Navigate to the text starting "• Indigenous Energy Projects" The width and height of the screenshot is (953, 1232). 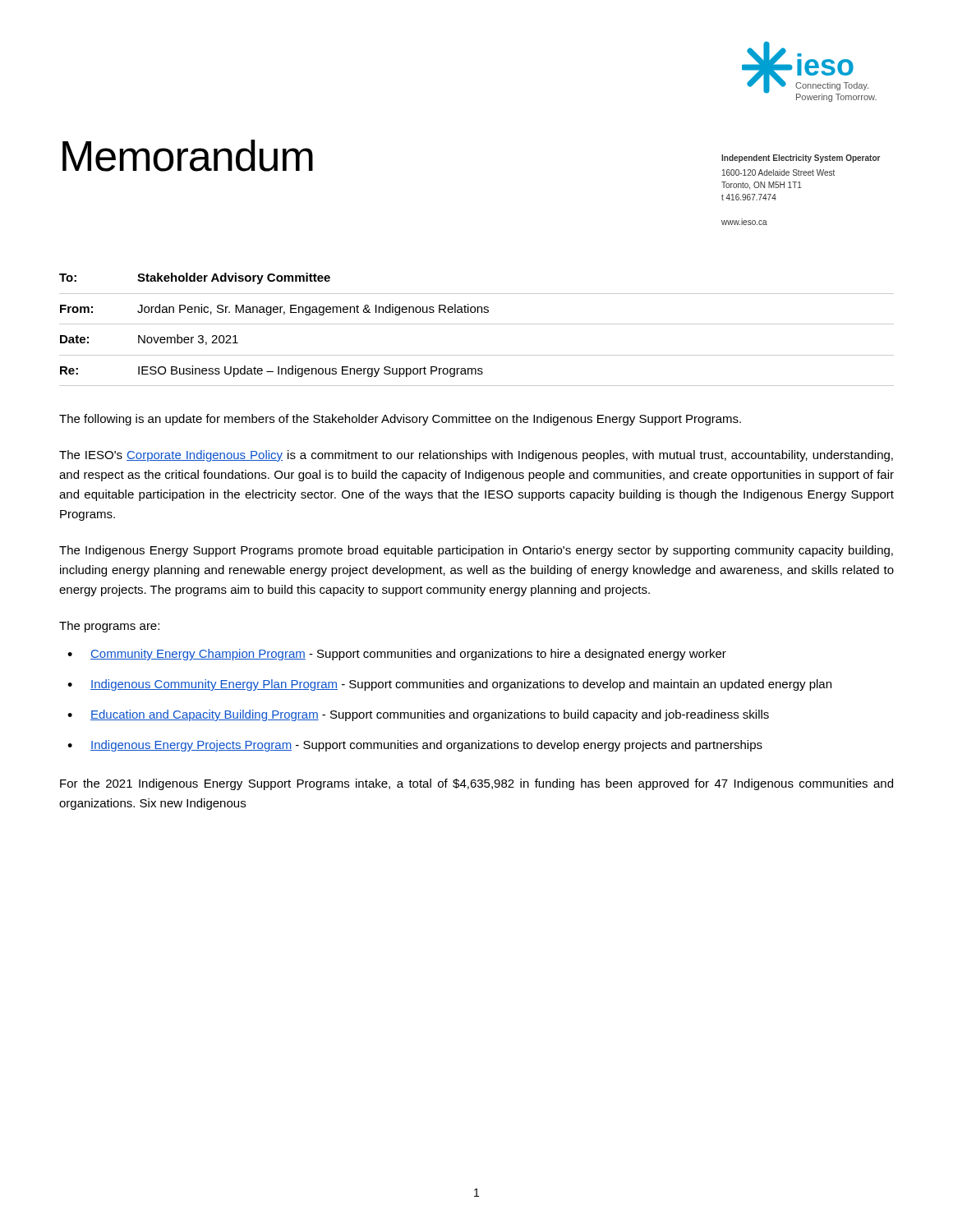point(476,746)
